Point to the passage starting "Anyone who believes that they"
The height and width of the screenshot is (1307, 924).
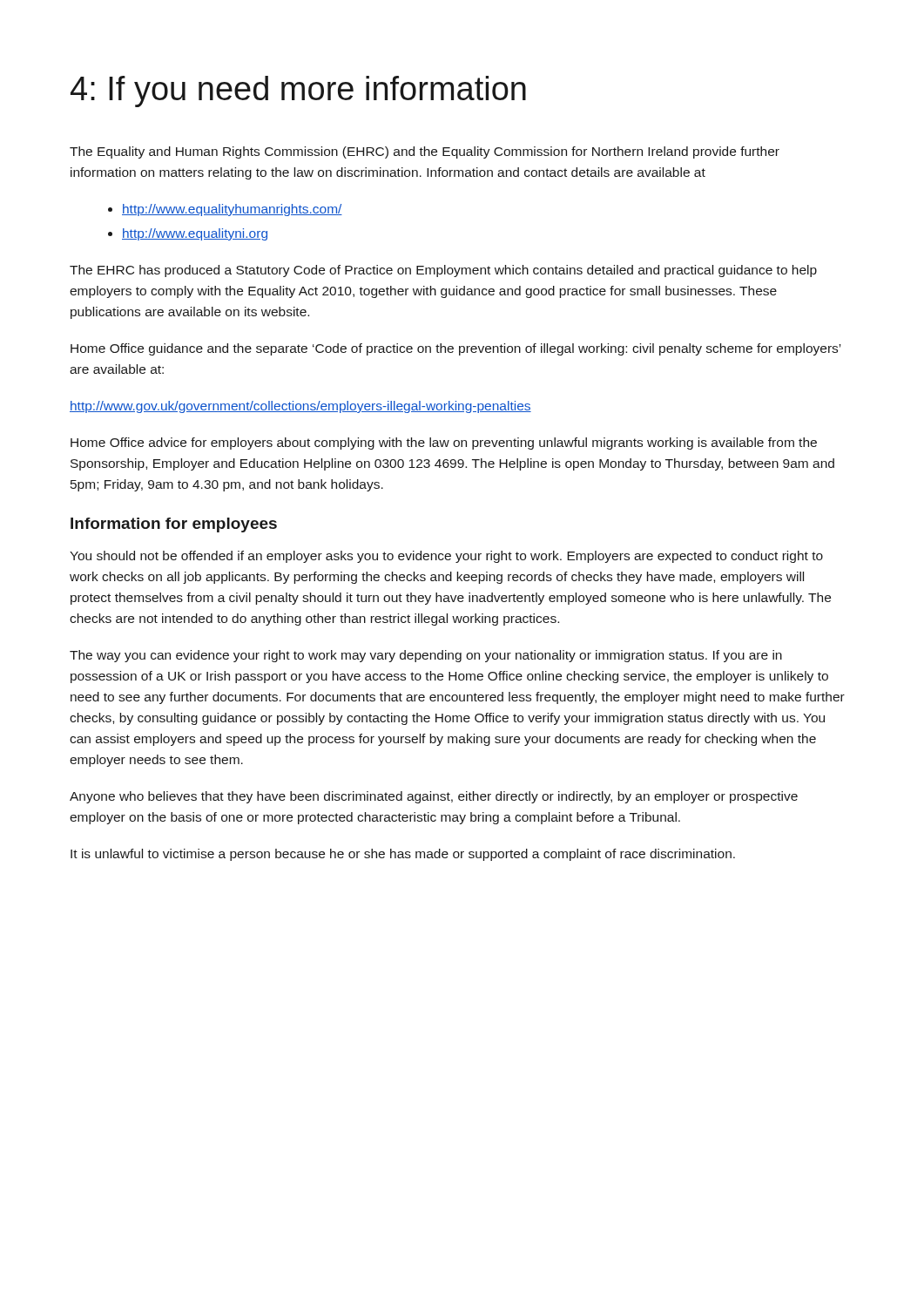(x=434, y=806)
